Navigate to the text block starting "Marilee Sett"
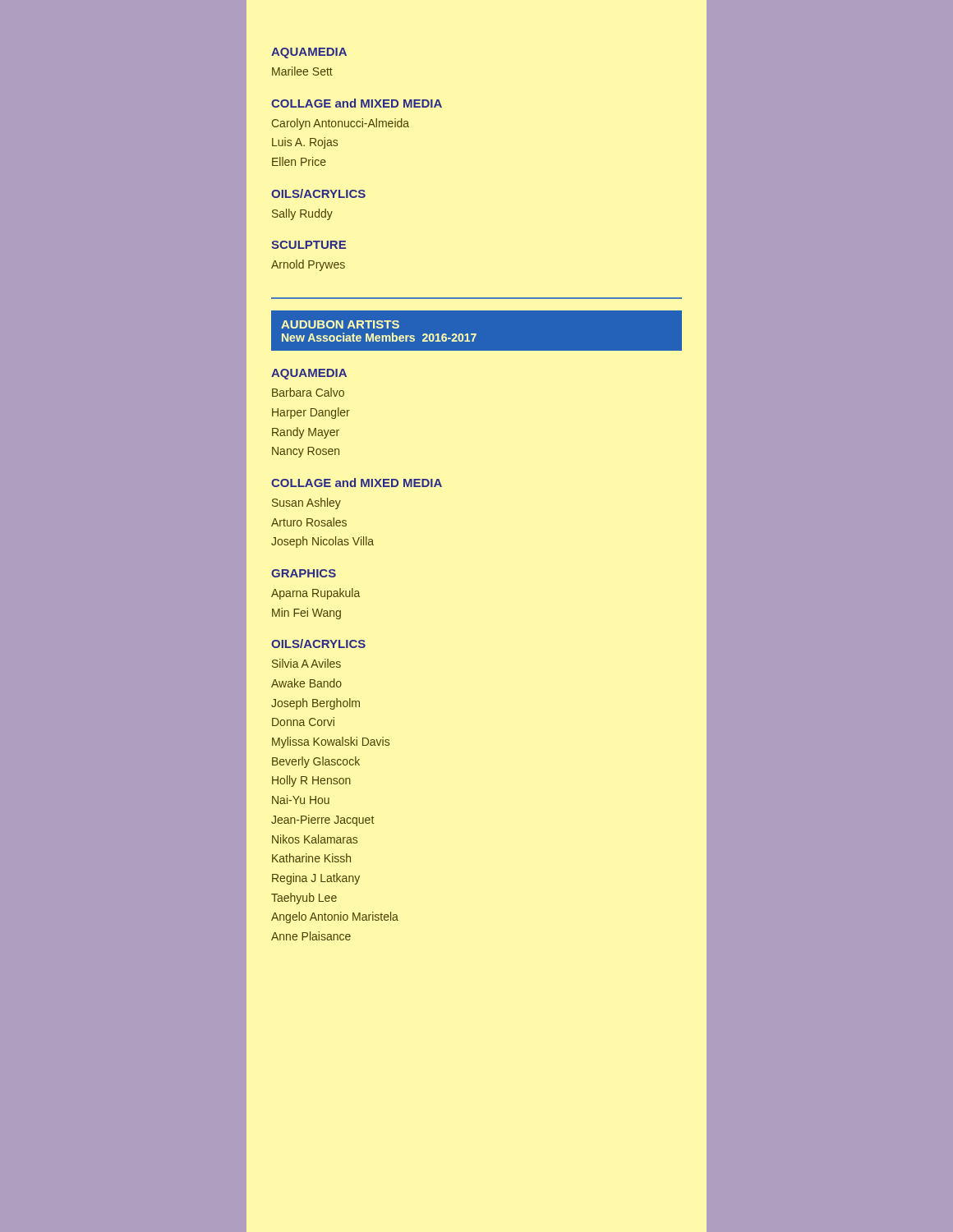Screen dimensions: 1232x953 pyautogui.click(x=302, y=71)
